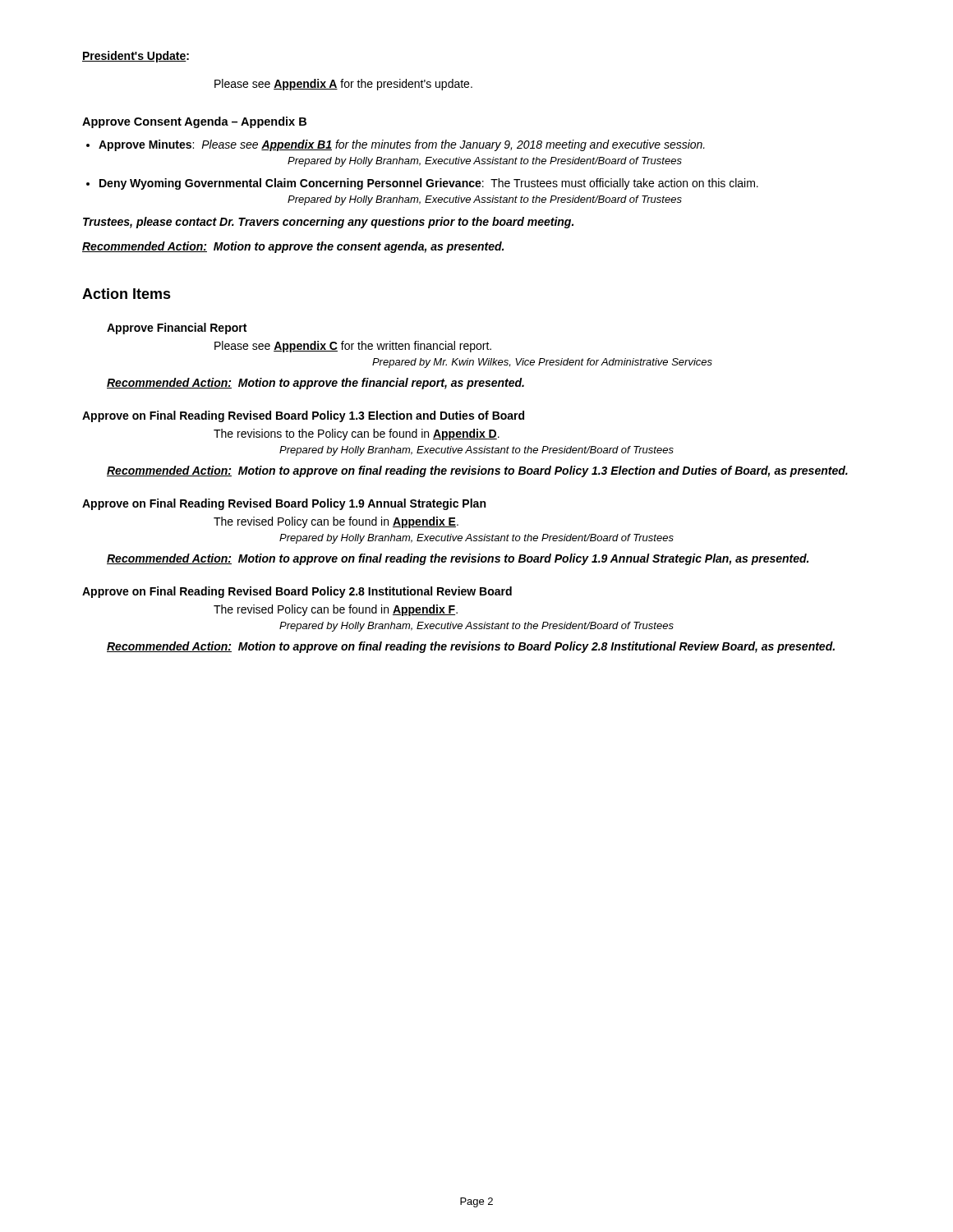Find "Action Items" on this page
Image resolution: width=953 pixels, height=1232 pixels.
127,294
